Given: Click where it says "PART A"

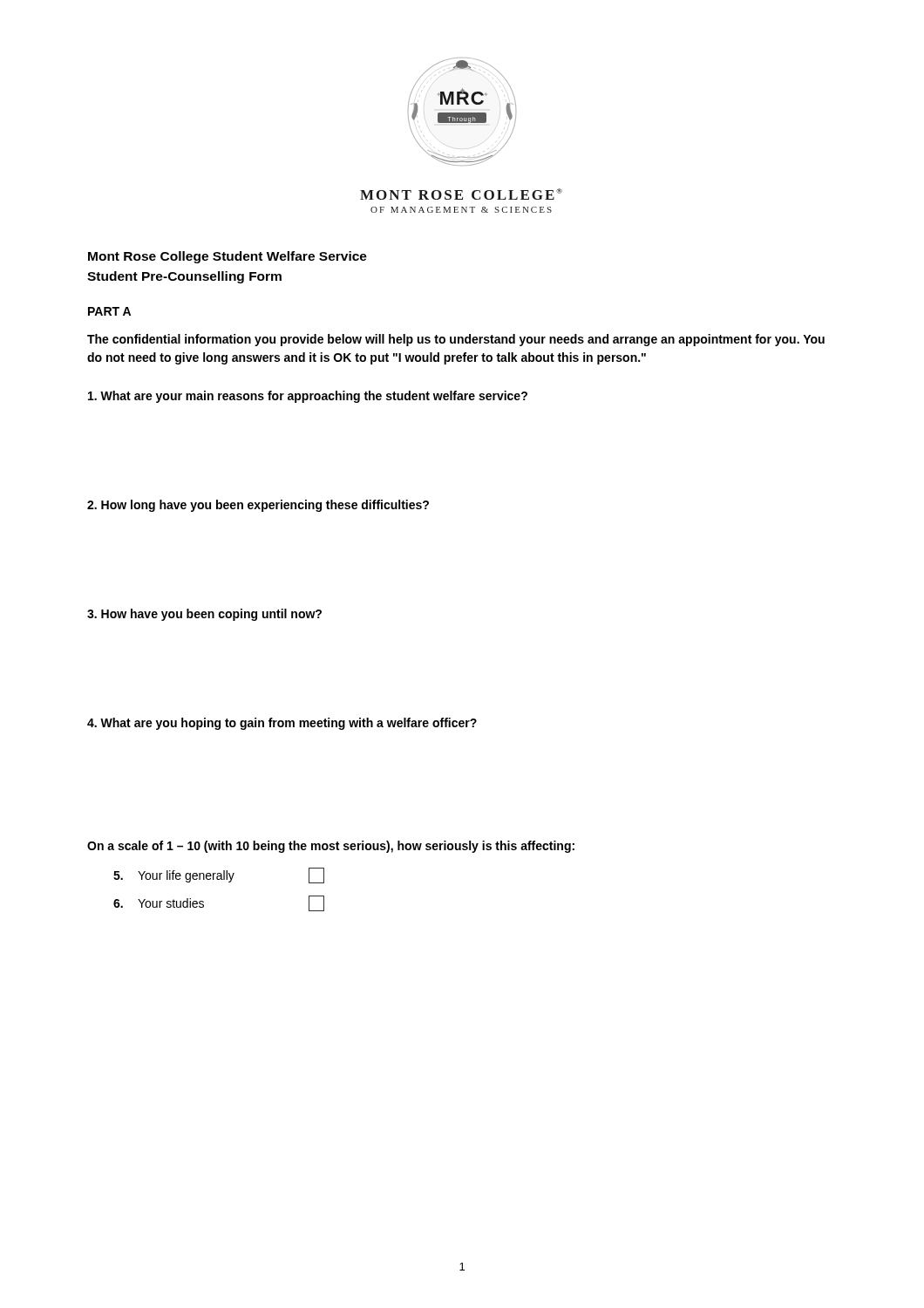Looking at the screenshot, I should click(109, 311).
